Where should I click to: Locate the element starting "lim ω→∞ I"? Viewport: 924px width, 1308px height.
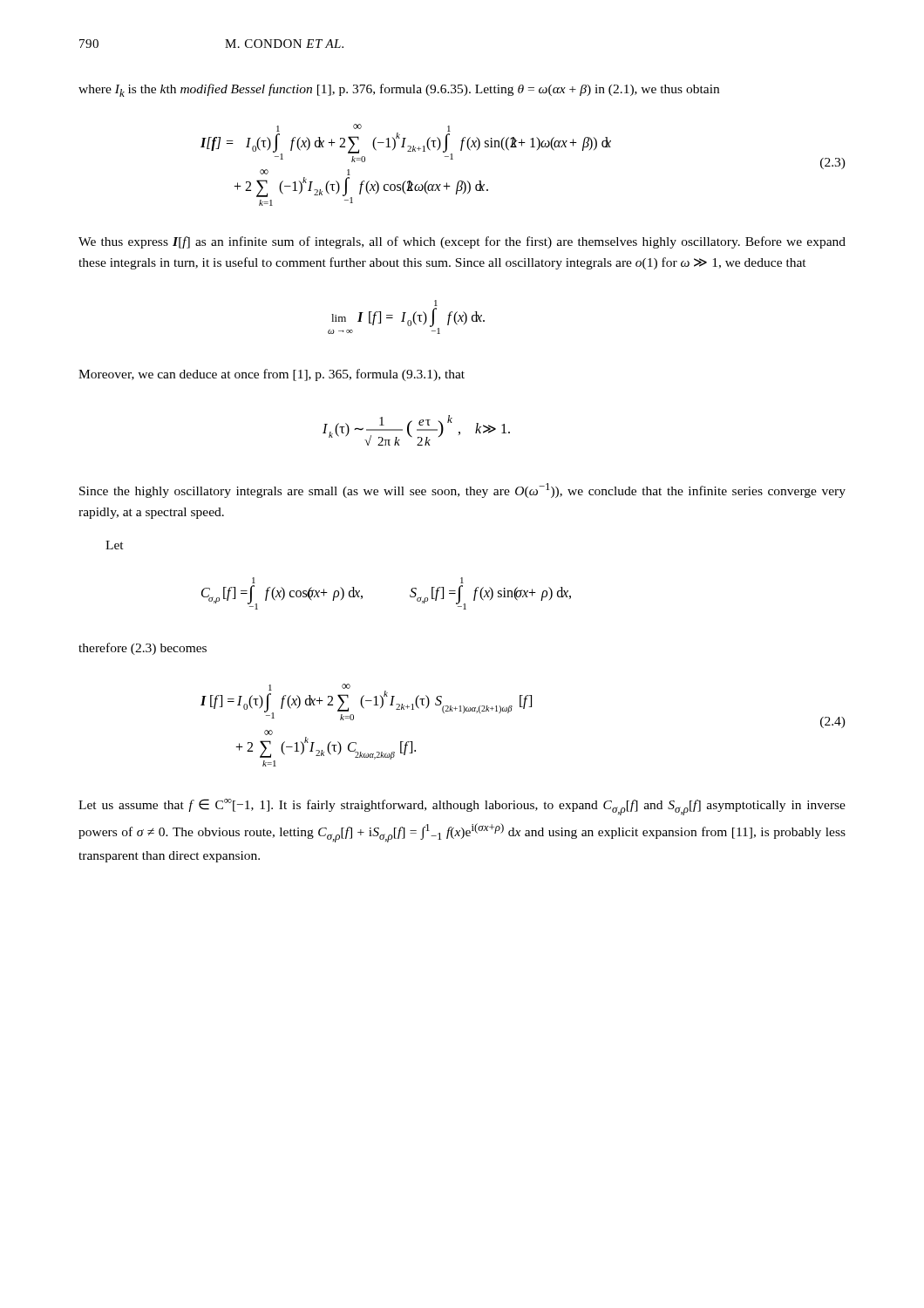[462, 312]
